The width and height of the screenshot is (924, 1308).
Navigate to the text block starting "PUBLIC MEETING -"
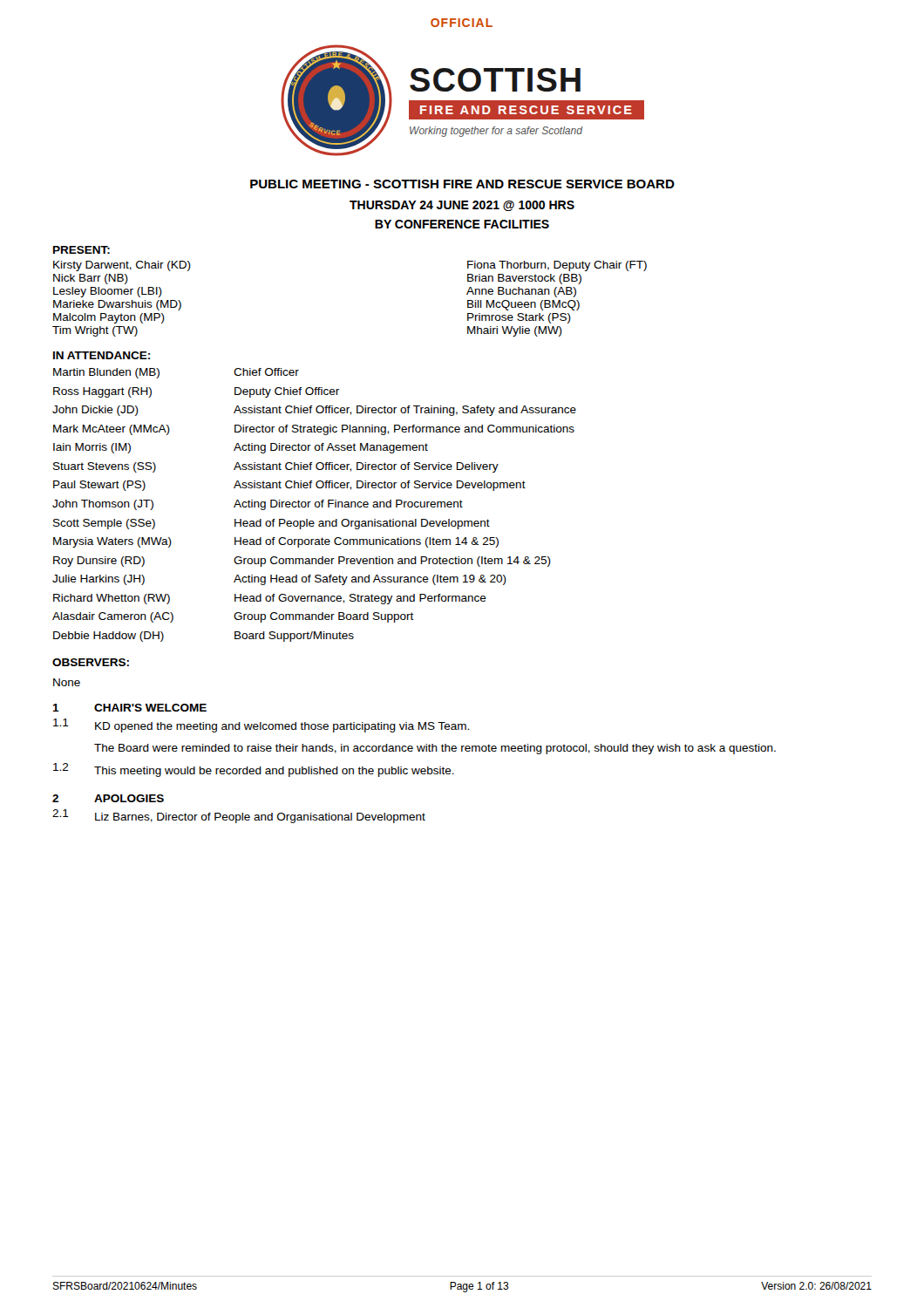pyautogui.click(x=462, y=184)
